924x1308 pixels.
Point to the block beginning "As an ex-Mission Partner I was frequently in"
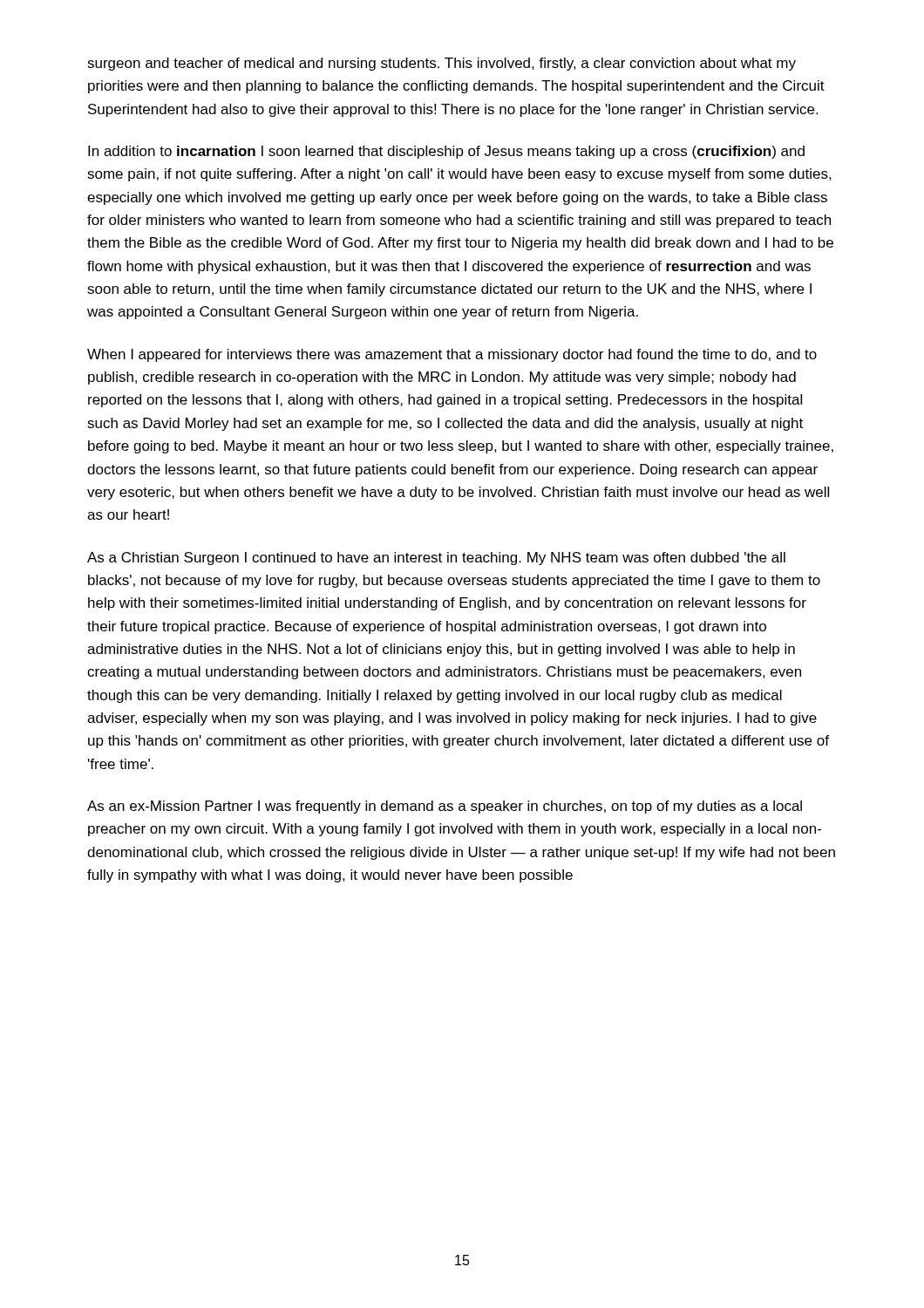[x=462, y=841]
